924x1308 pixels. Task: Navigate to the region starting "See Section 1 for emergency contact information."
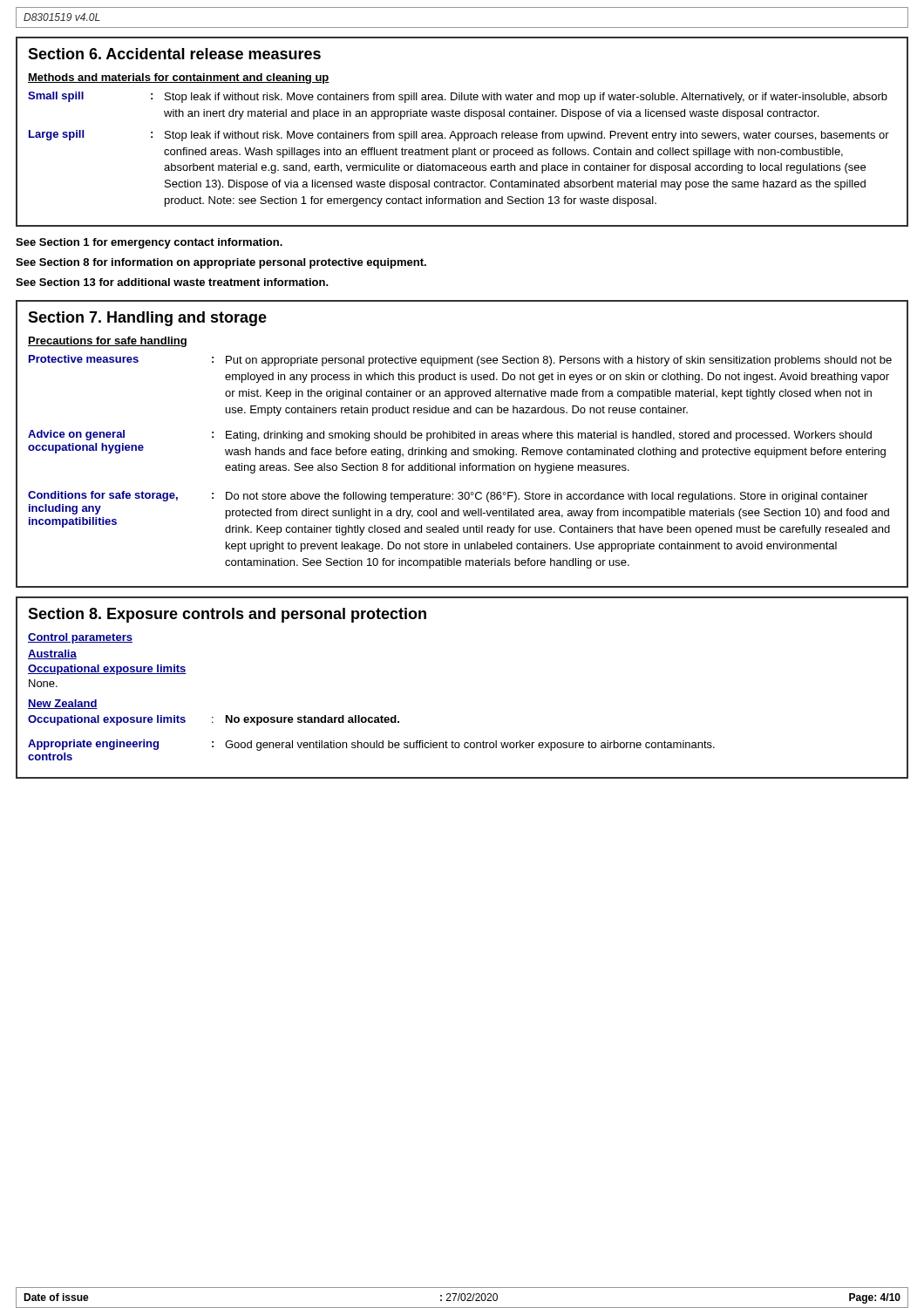149,243
